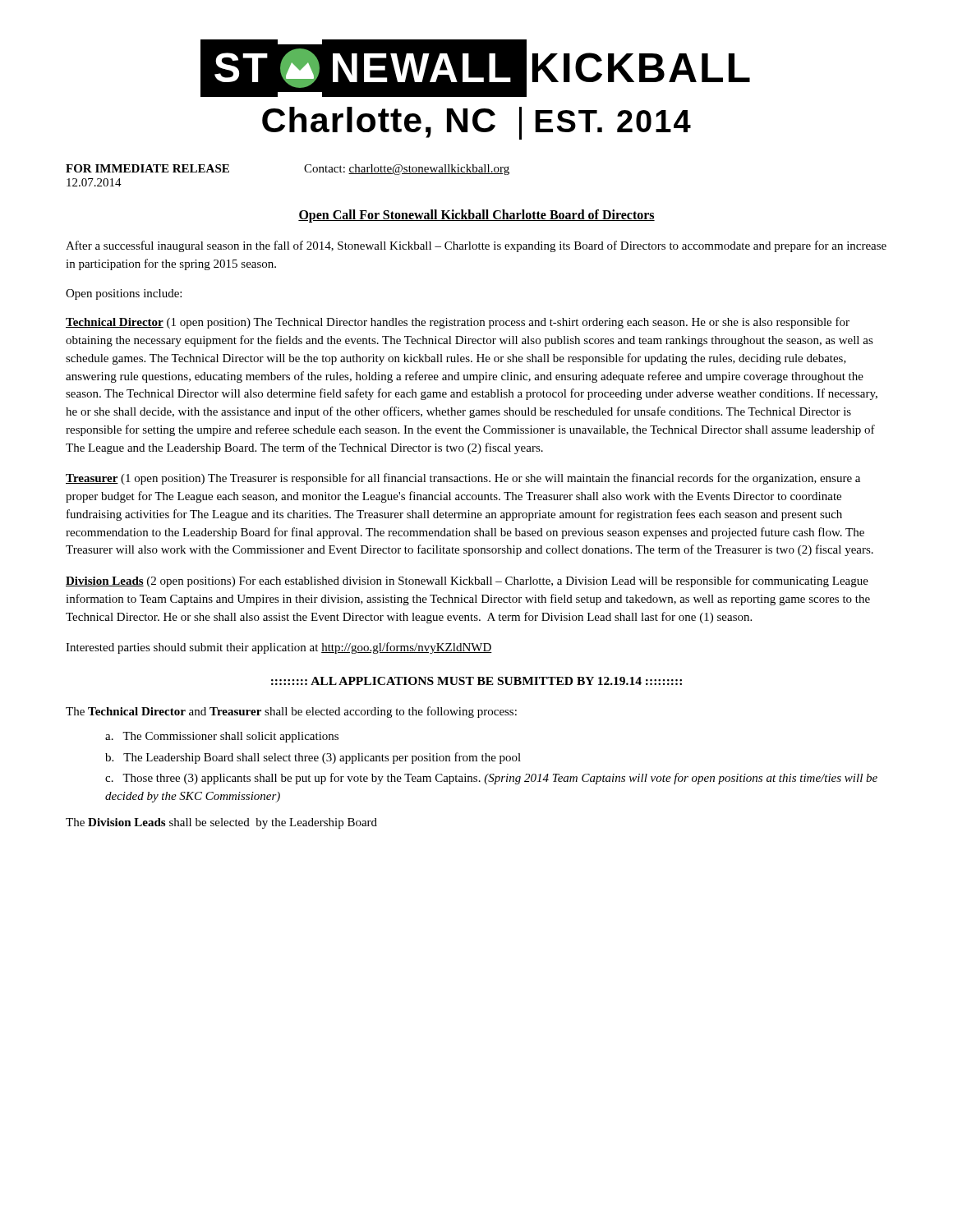Click on the block starting "::::::::: ALL APPLICATIONS MUST"
The image size is (953, 1232).
pyautogui.click(x=476, y=680)
